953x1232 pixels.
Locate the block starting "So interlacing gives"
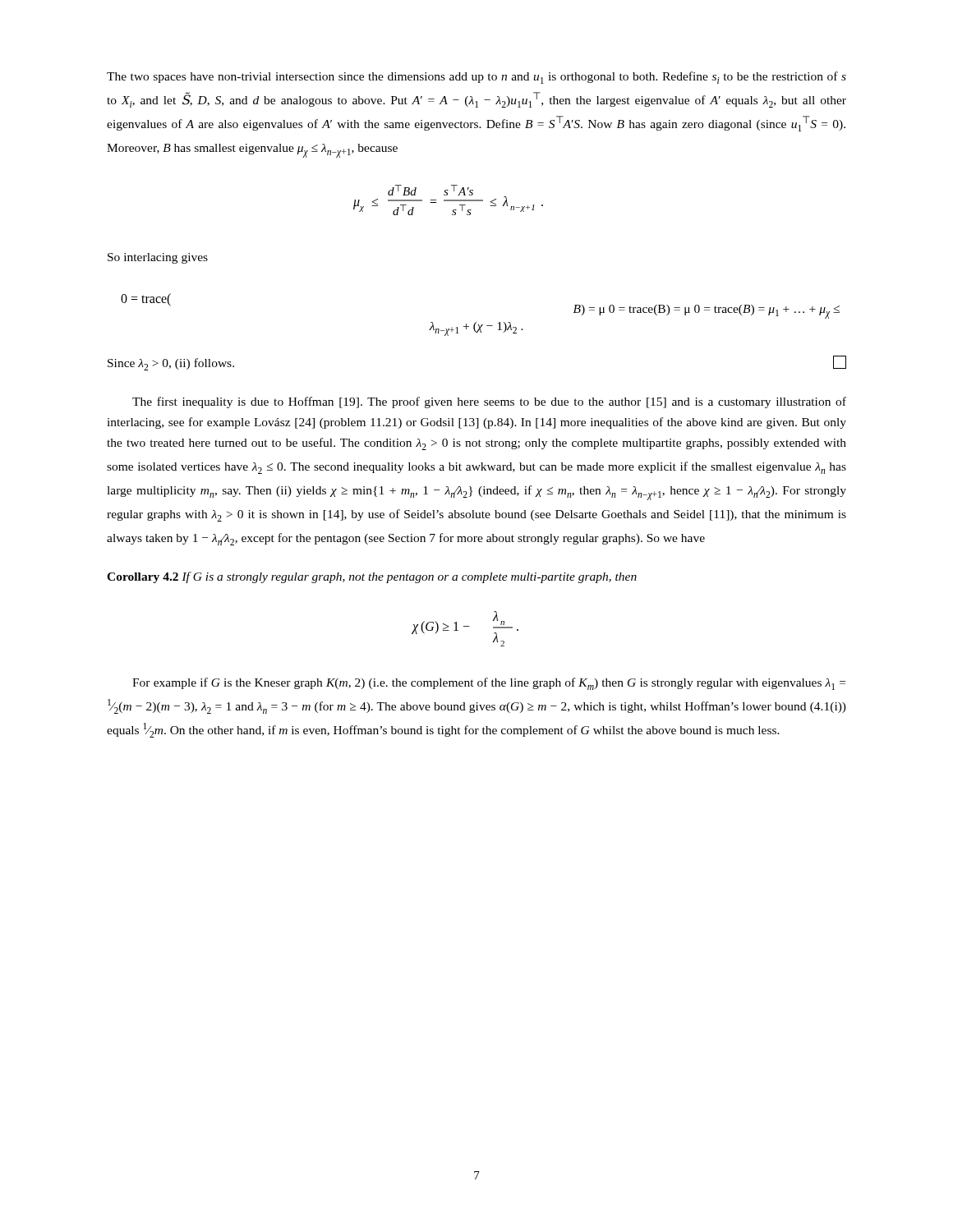click(157, 257)
